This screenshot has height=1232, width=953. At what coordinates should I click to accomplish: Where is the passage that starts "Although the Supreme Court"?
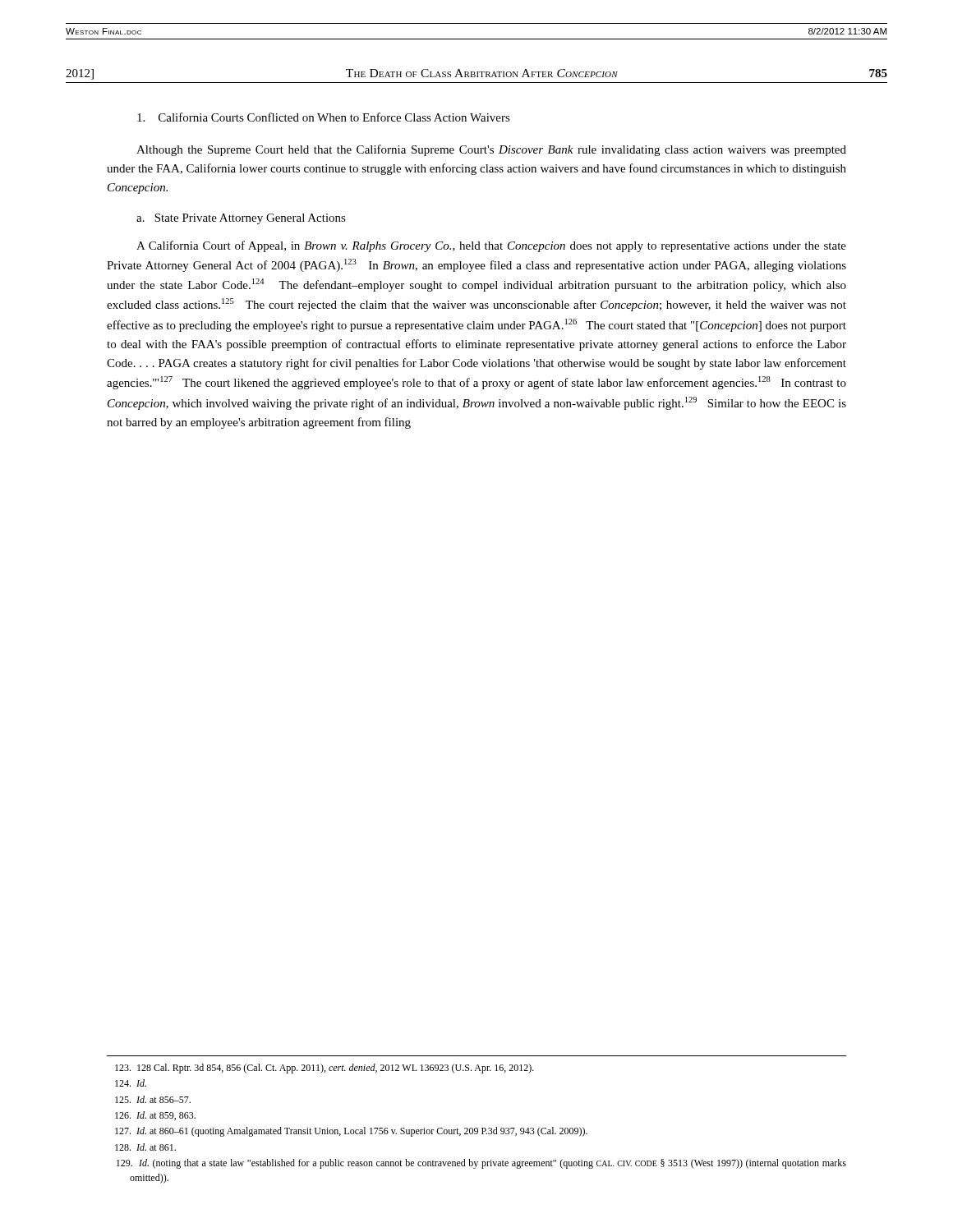pyautogui.click(x=476, y=168)
